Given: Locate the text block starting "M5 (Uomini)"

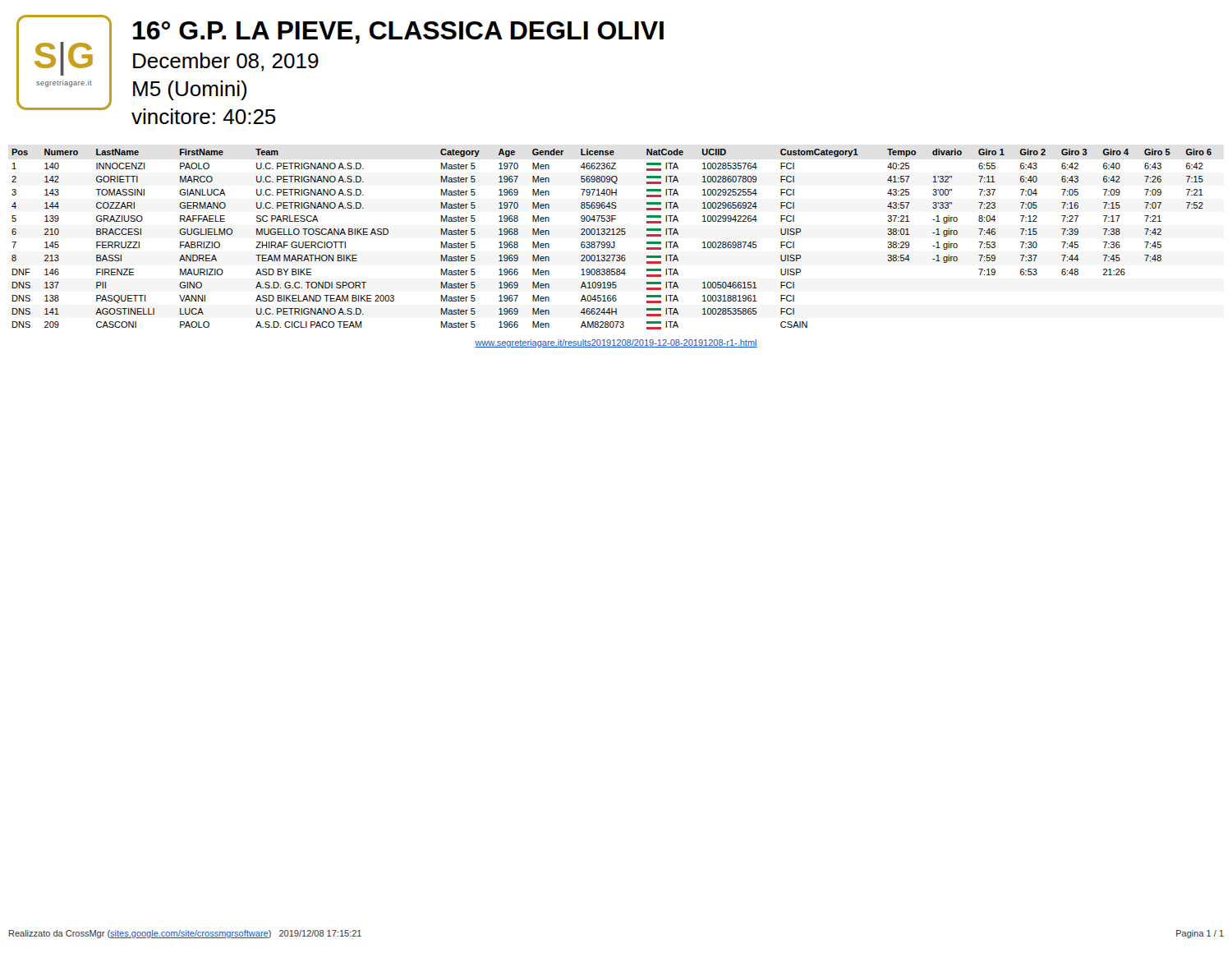Looking at the screenshot, I should point(190,89).
